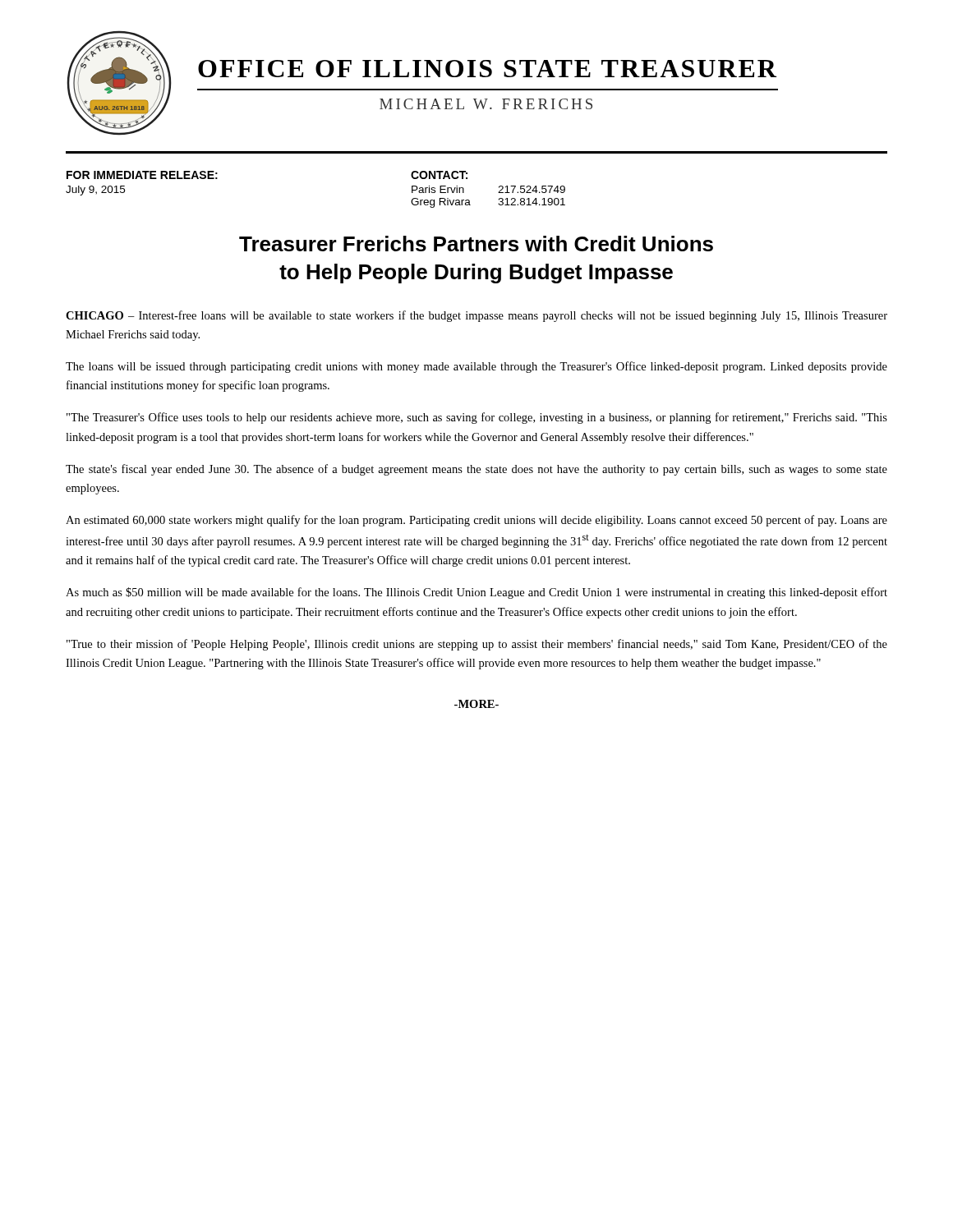Select the logo
953x1232 pixels.
[x=119, y=83]
